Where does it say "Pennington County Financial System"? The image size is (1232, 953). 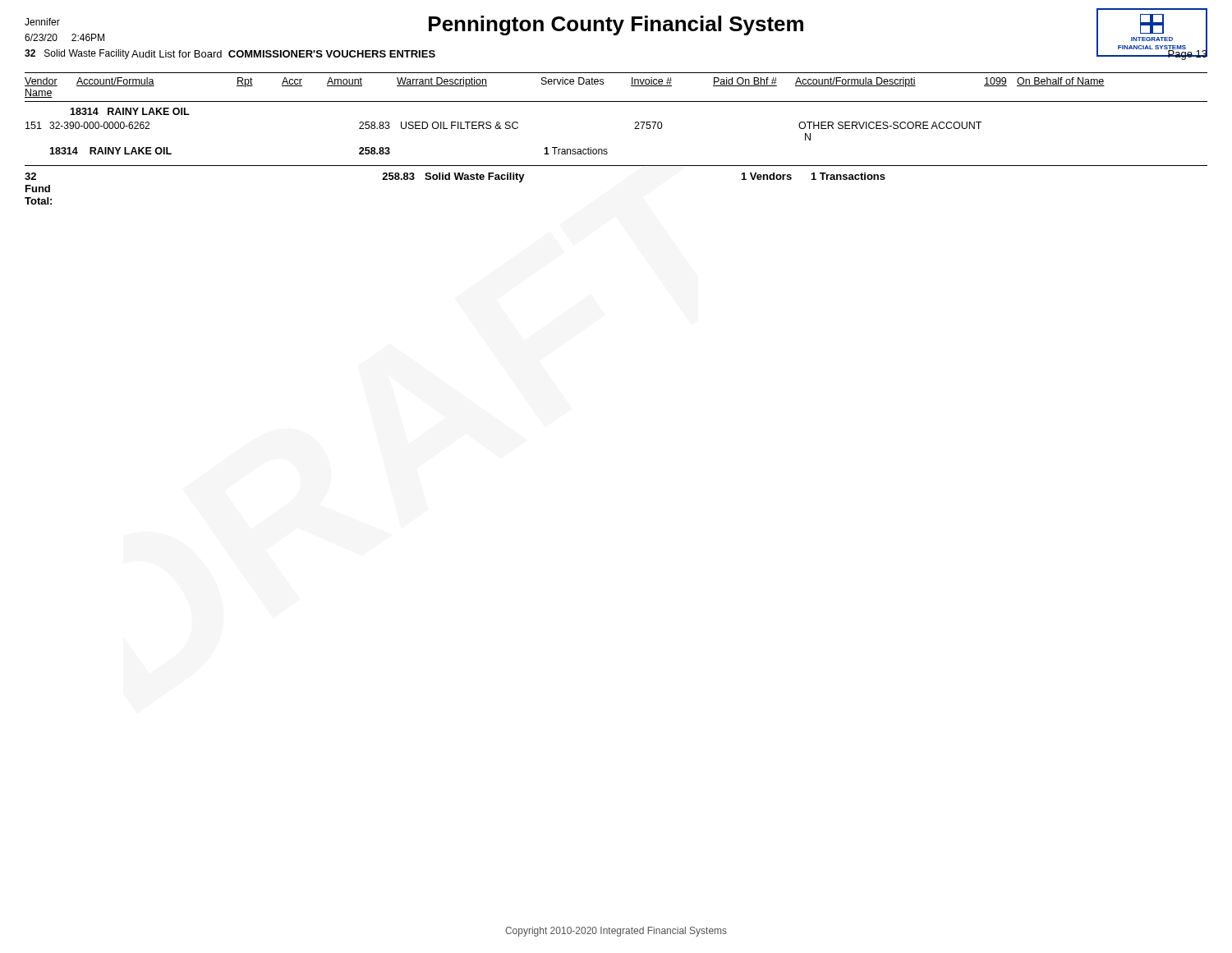[616, 24]
